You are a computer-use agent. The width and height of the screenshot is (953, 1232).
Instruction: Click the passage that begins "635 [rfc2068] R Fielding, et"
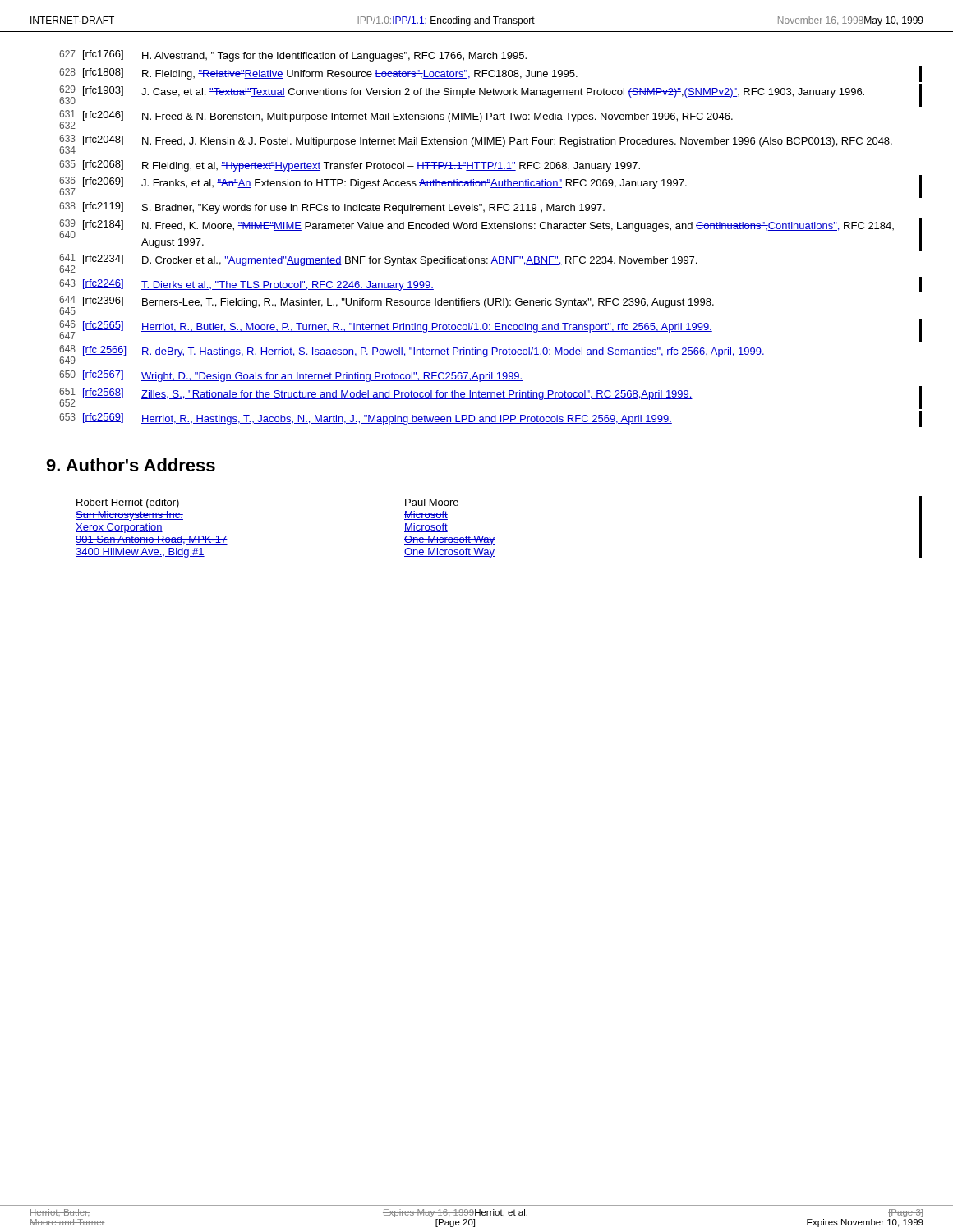[x=476, y=165]
